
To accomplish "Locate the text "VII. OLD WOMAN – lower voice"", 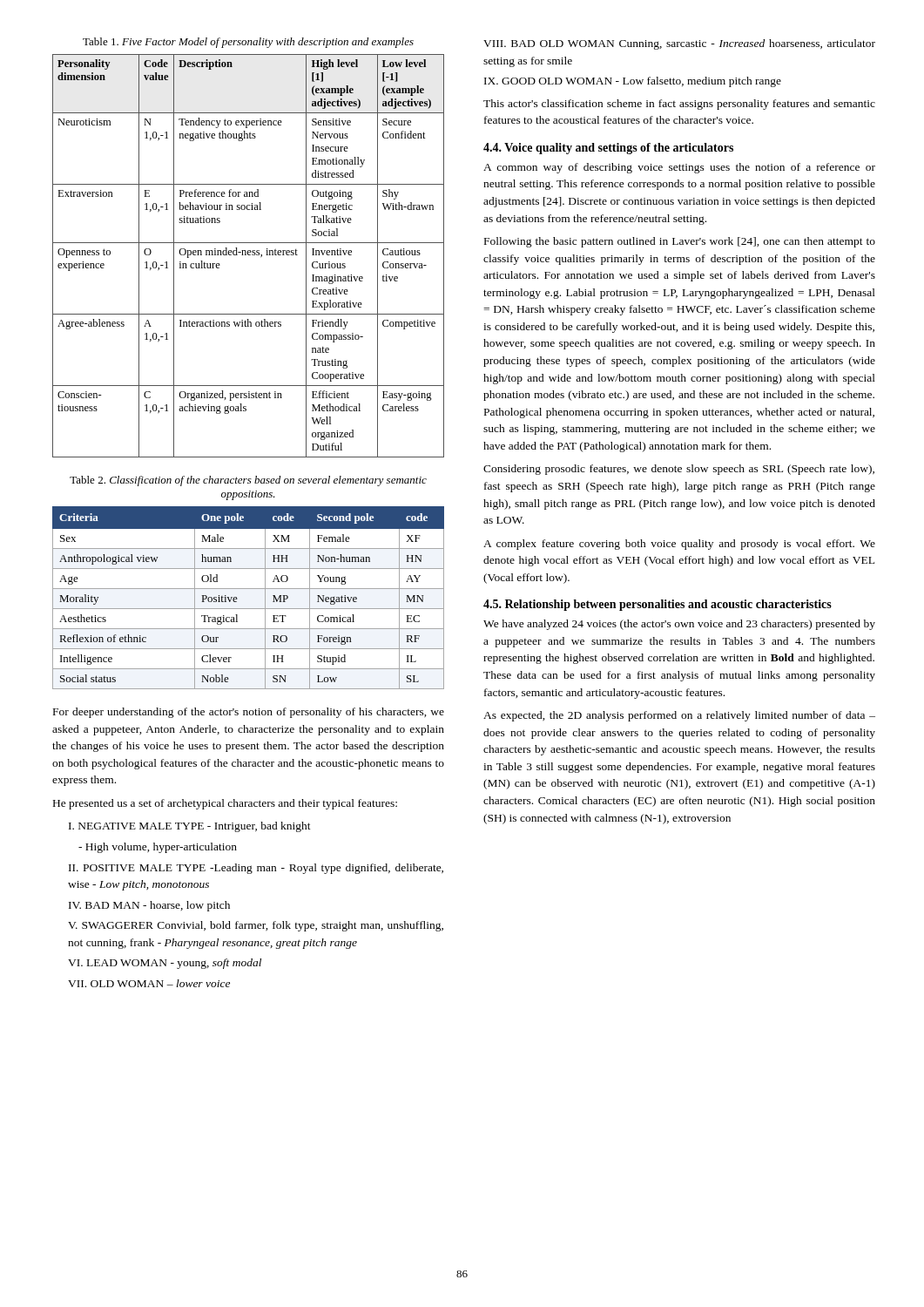I will point(149,983).
